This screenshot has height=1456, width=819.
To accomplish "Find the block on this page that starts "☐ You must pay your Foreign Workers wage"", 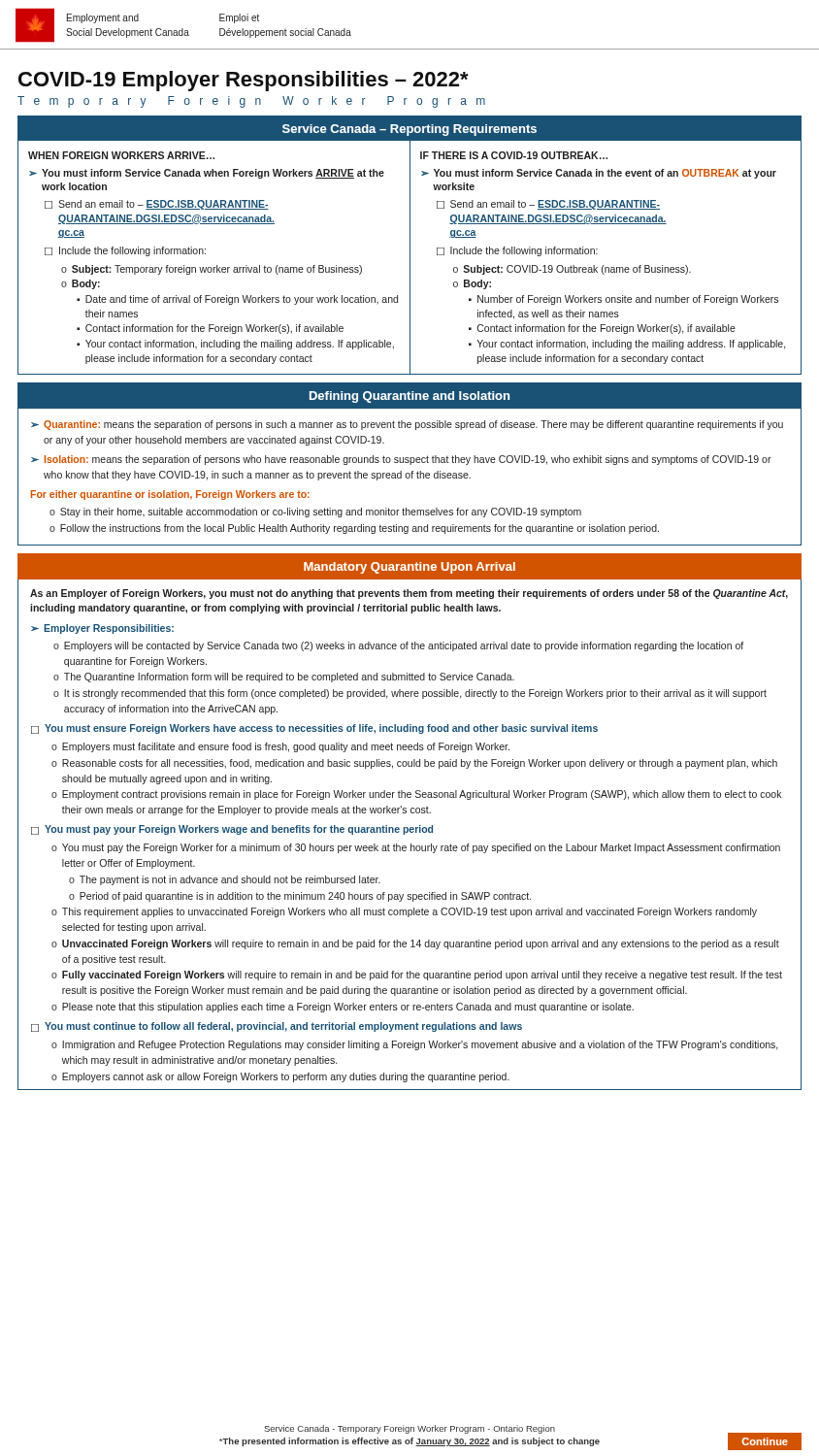I will click(x=410, y=919).
